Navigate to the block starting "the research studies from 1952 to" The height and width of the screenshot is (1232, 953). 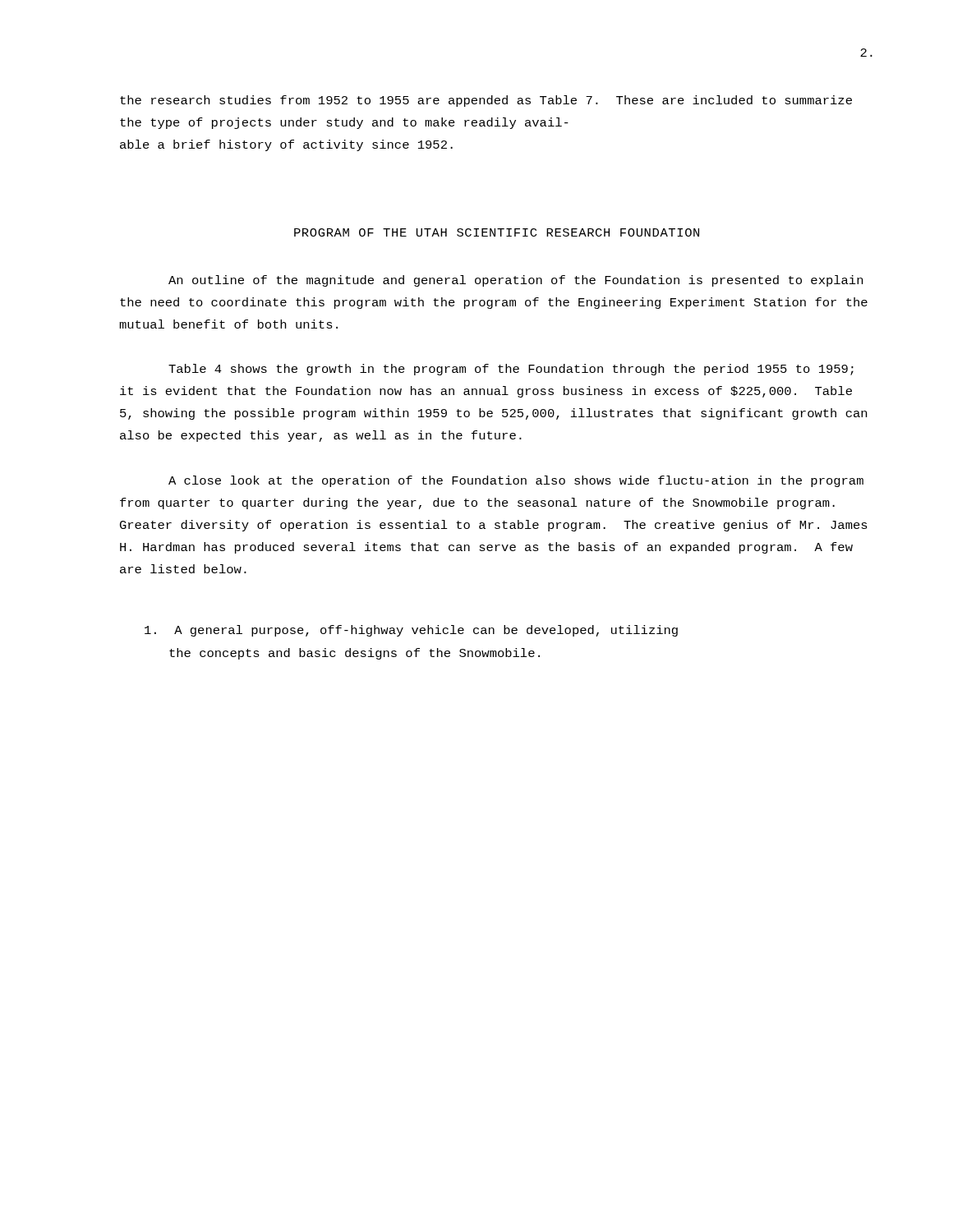[x=486, y=123]
